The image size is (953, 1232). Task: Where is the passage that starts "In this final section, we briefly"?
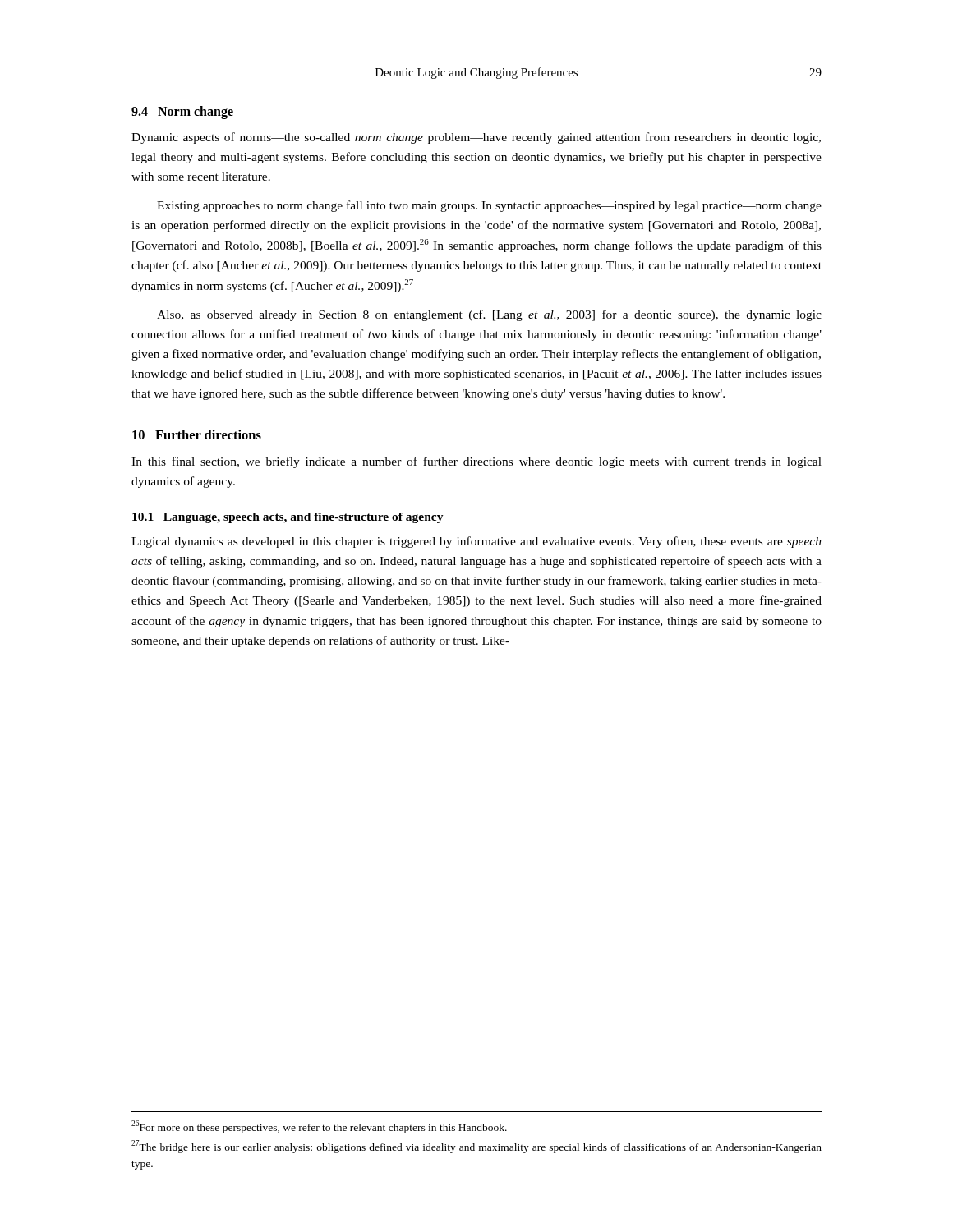[476, 471]
